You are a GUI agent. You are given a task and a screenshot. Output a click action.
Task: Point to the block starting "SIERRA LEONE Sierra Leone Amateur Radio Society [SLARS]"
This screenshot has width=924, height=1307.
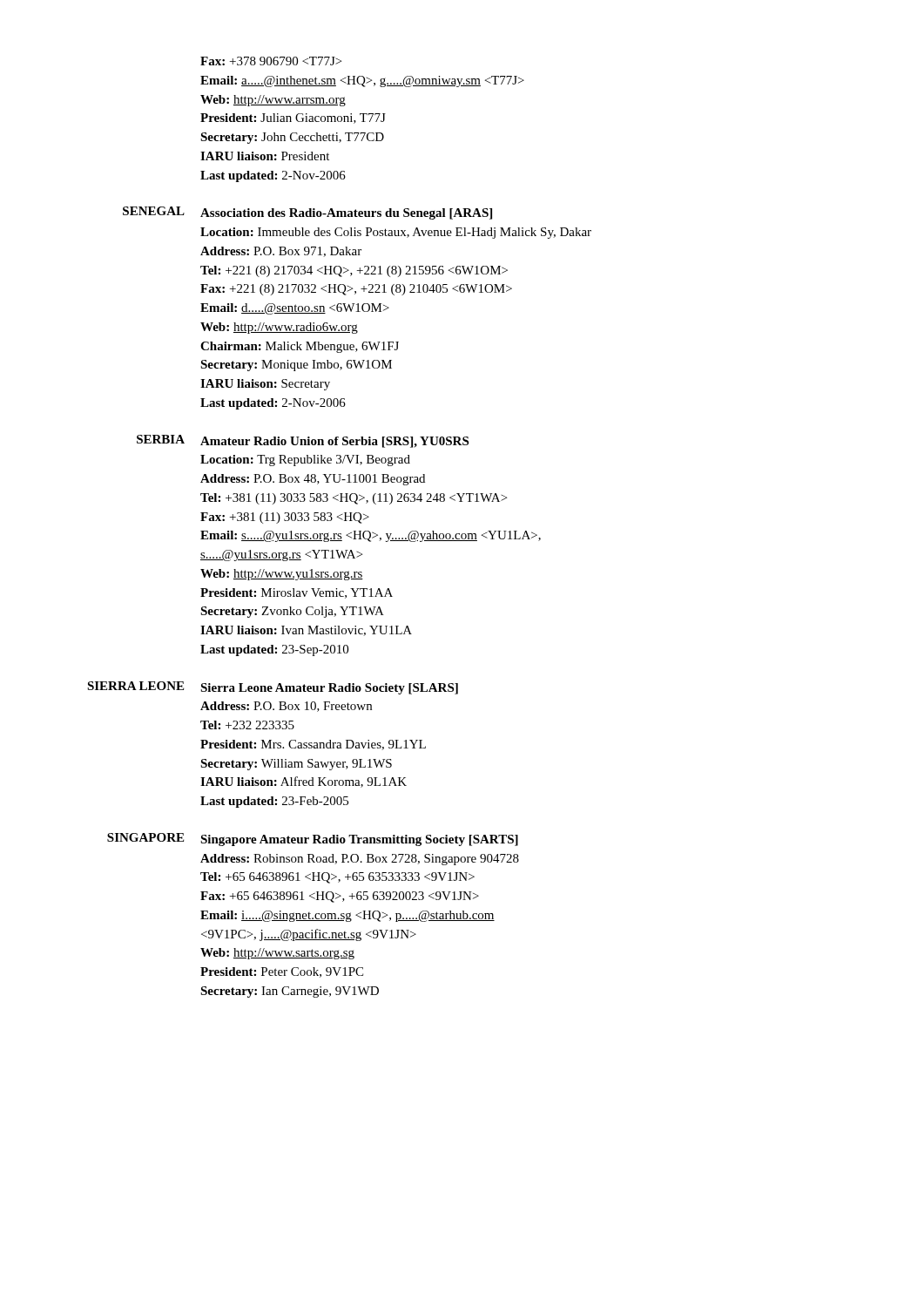tap(273, 688)
